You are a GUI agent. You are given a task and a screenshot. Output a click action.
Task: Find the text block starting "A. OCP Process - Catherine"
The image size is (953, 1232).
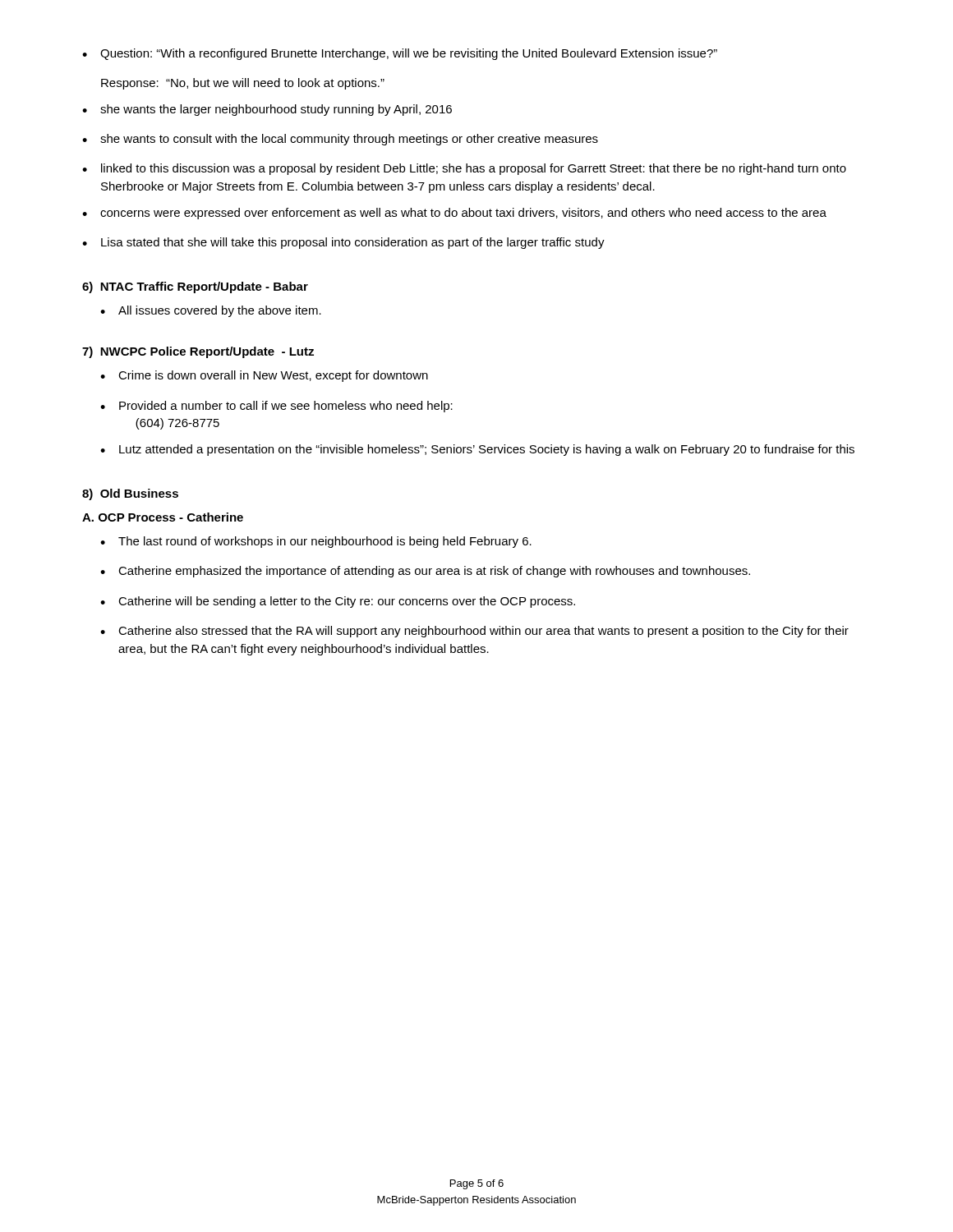(163, 517)
